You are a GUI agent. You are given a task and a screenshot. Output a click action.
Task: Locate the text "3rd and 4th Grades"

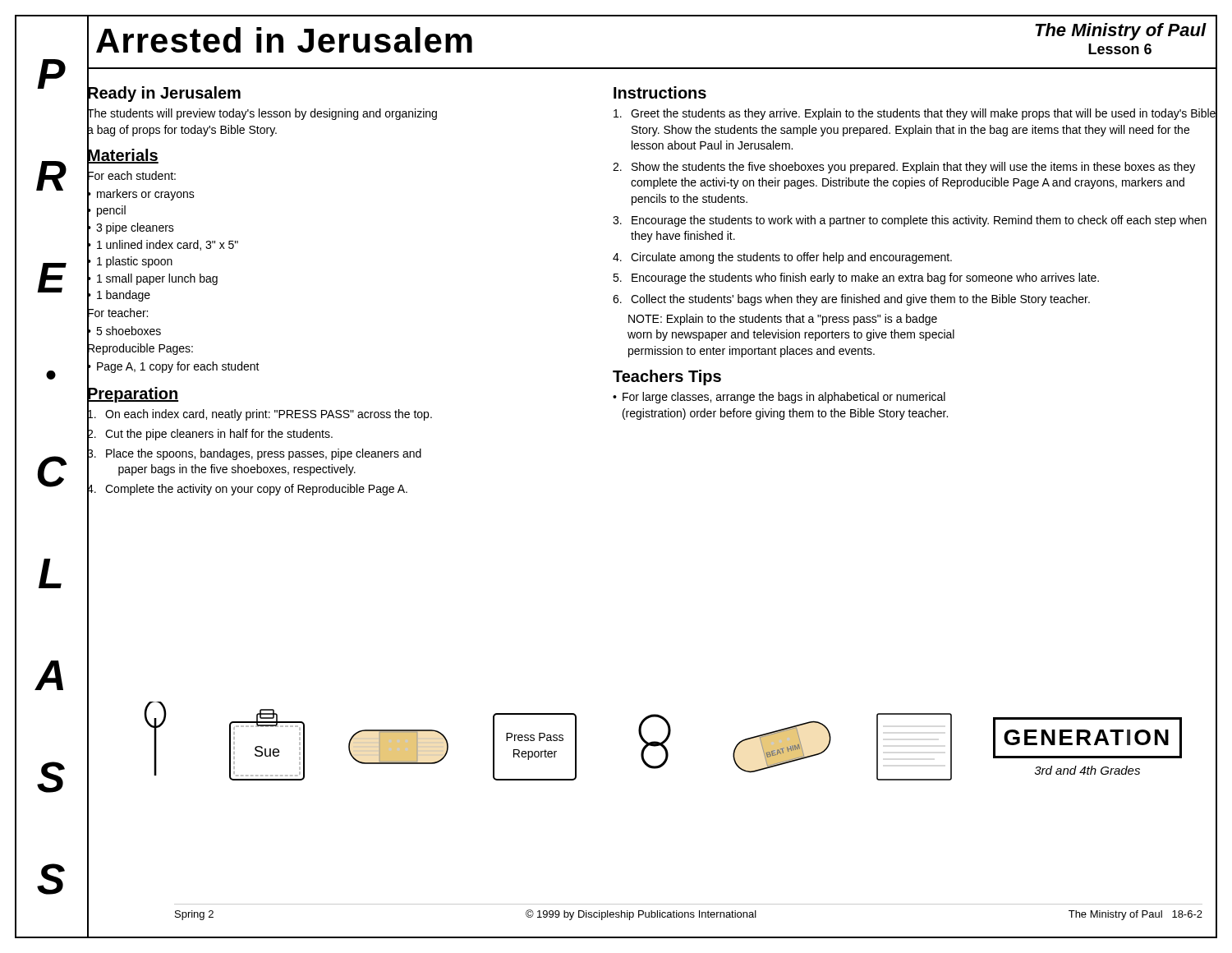pyautogui.click(x=1087, y=770)
